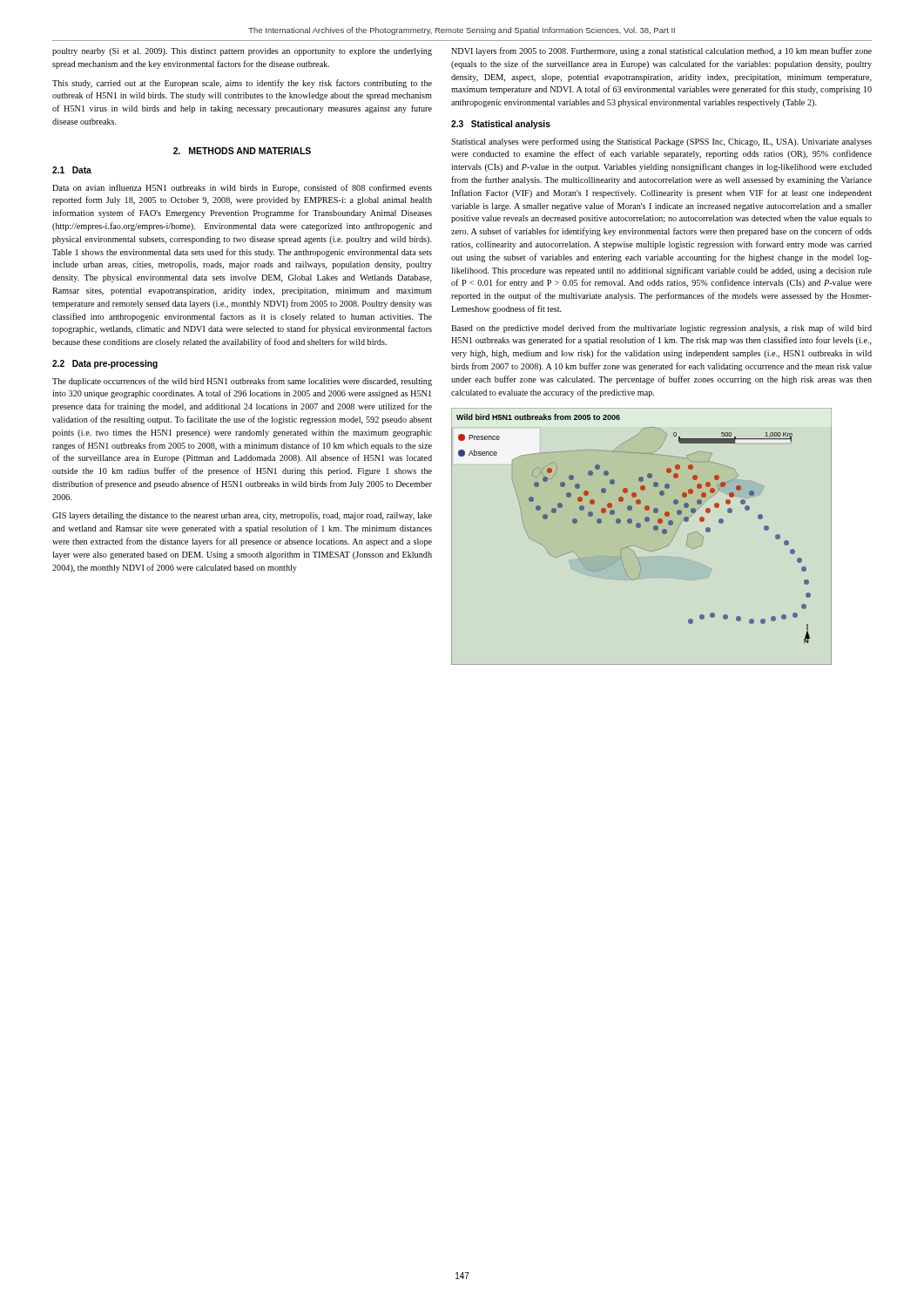Select the text block starting "2.3 Statistical analysis"
Screen dimensions: 1307x924
tap(501, 124)
